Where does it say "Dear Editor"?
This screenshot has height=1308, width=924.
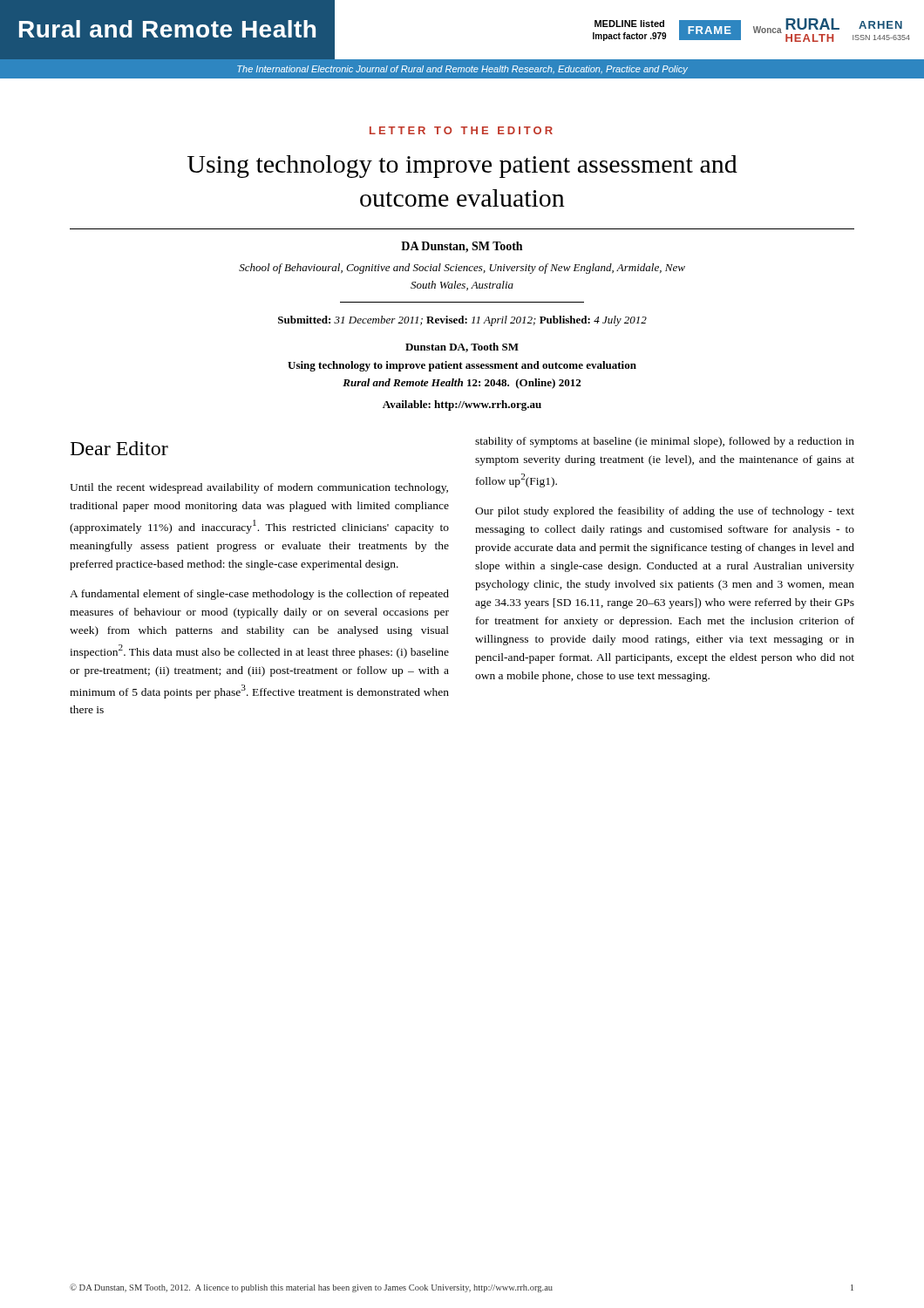tap(119, 448)
